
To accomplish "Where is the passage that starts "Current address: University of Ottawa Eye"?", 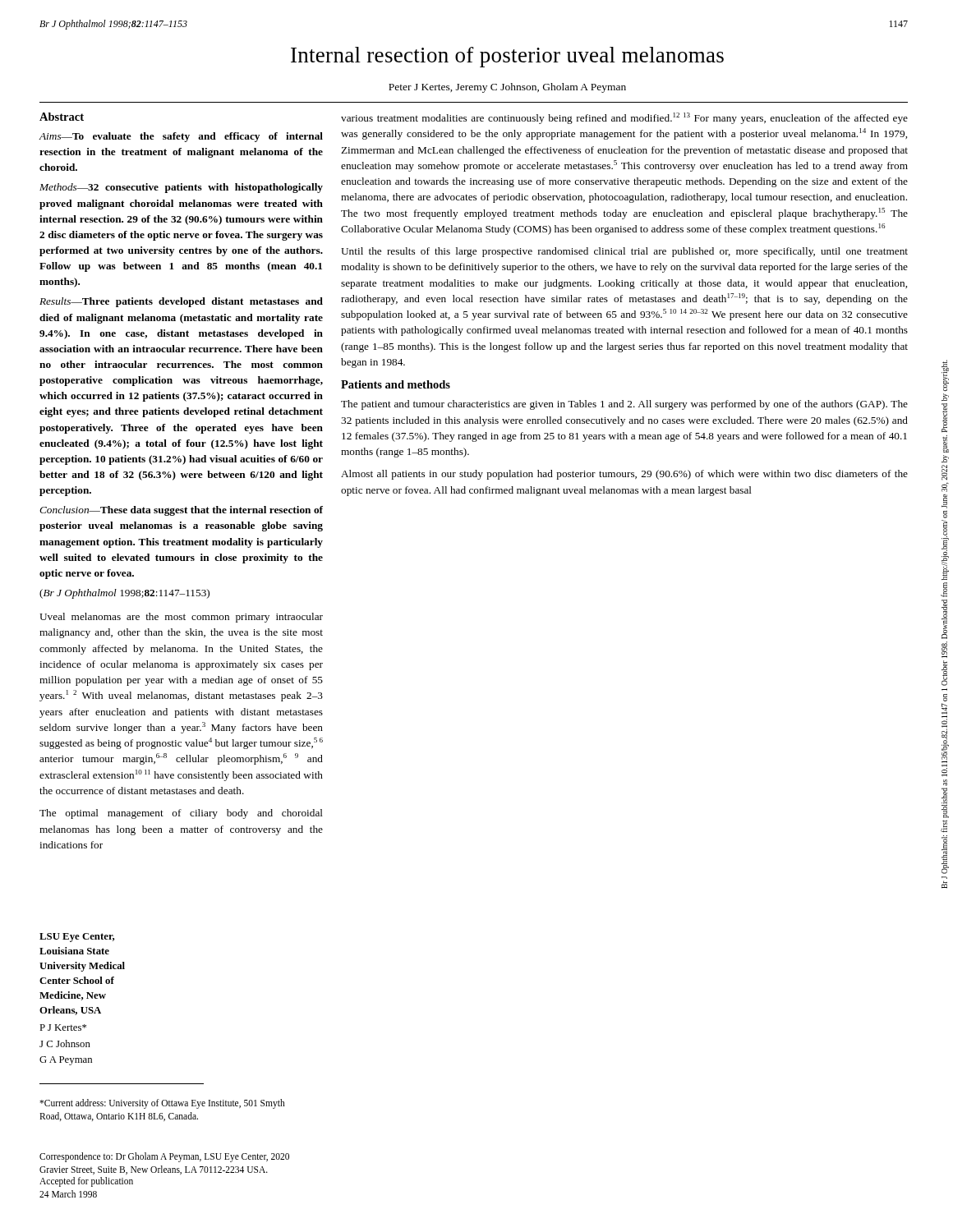I will 162,1109.
